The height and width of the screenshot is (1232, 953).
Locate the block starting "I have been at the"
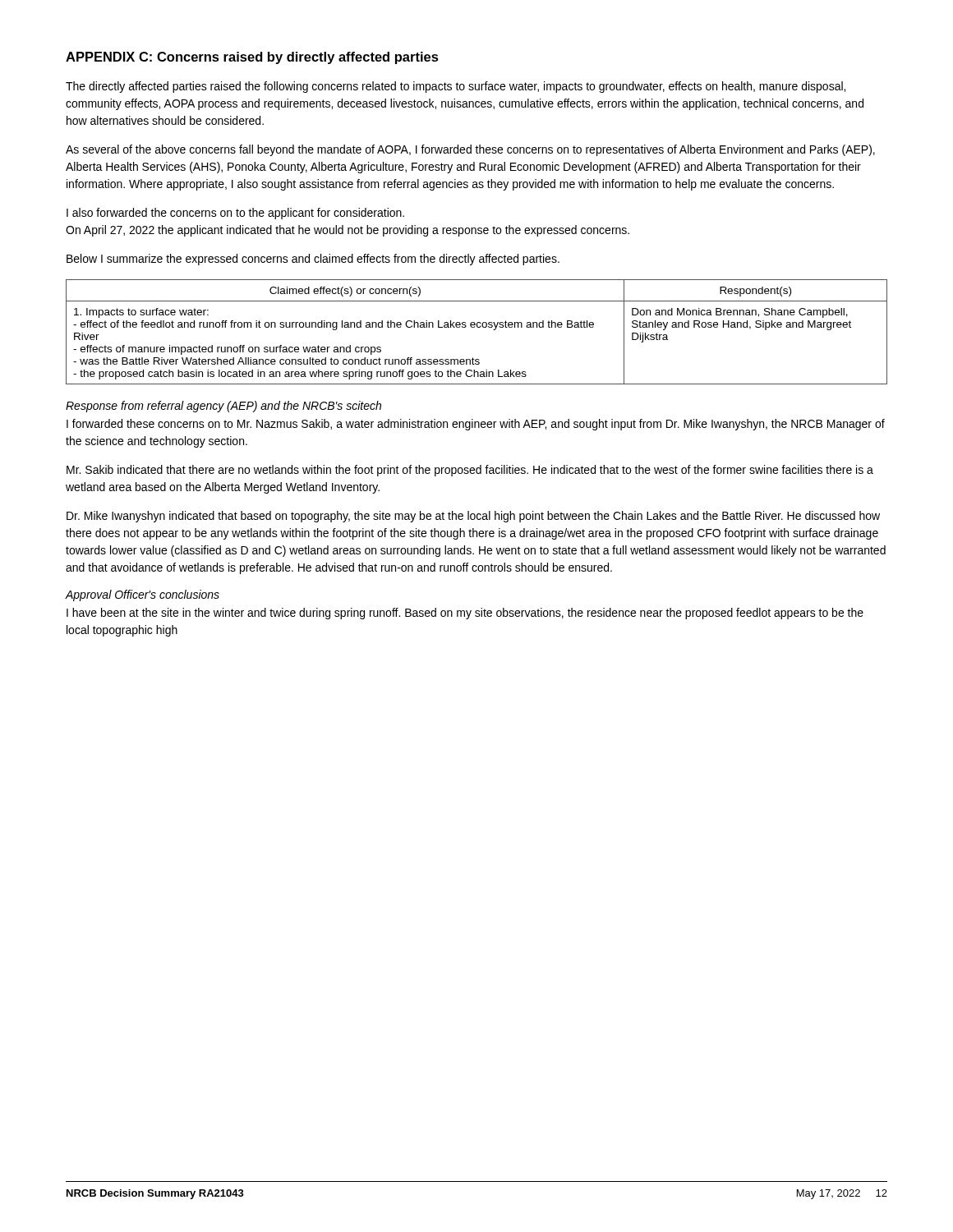[465, 621]
